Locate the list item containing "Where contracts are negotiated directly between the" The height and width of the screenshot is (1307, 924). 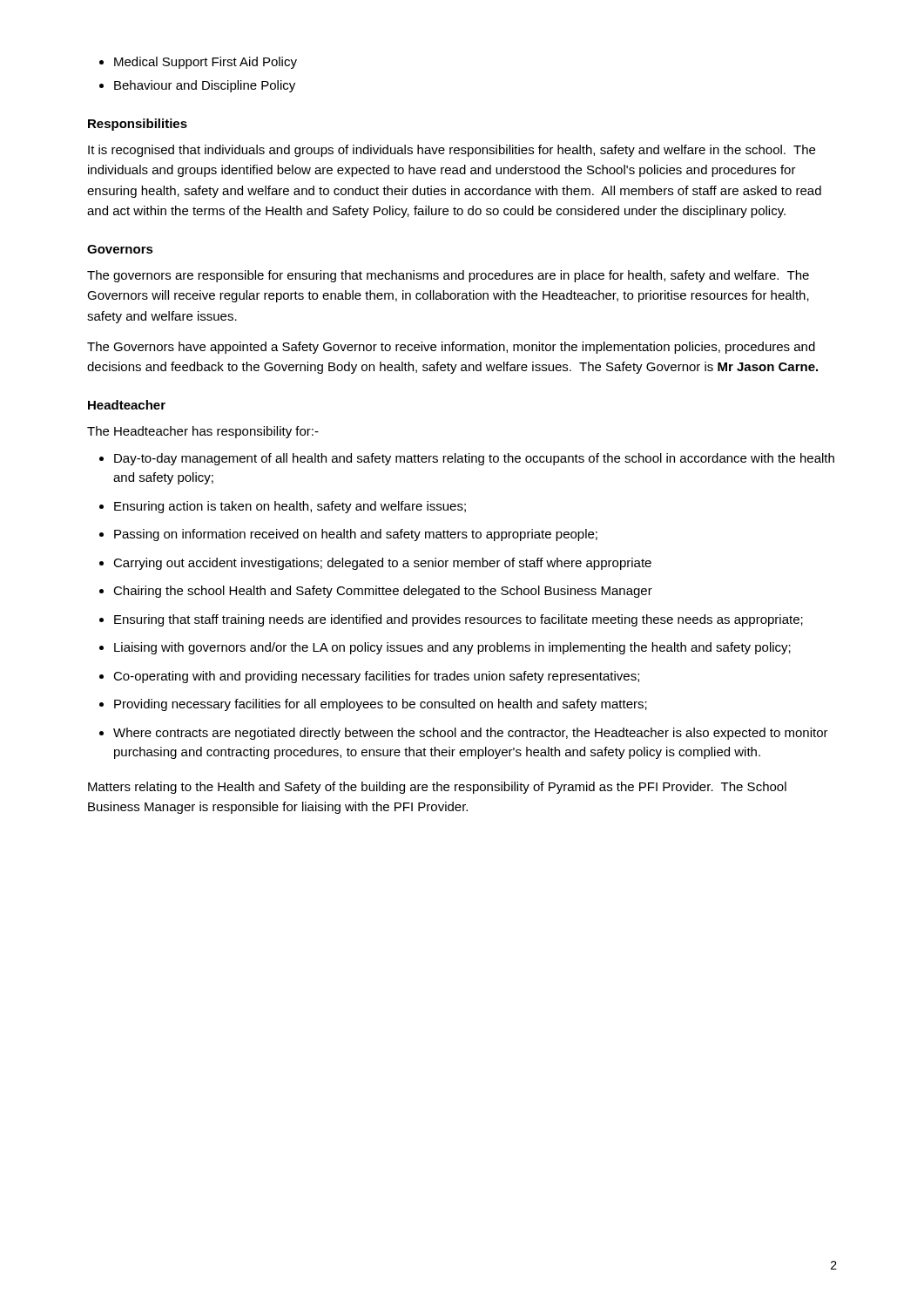(x=470, y=742)
